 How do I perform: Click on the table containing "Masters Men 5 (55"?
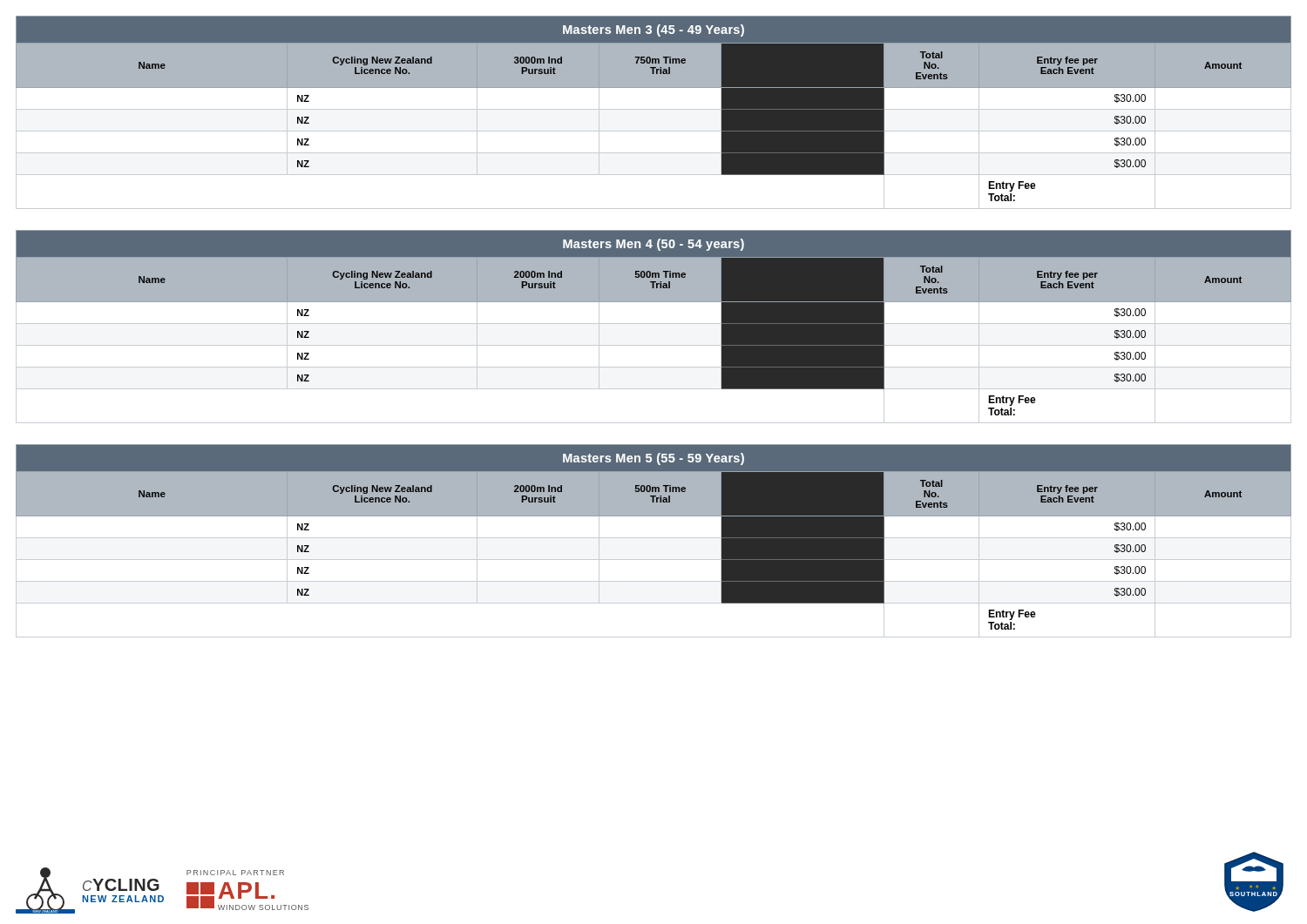point(654,541)
